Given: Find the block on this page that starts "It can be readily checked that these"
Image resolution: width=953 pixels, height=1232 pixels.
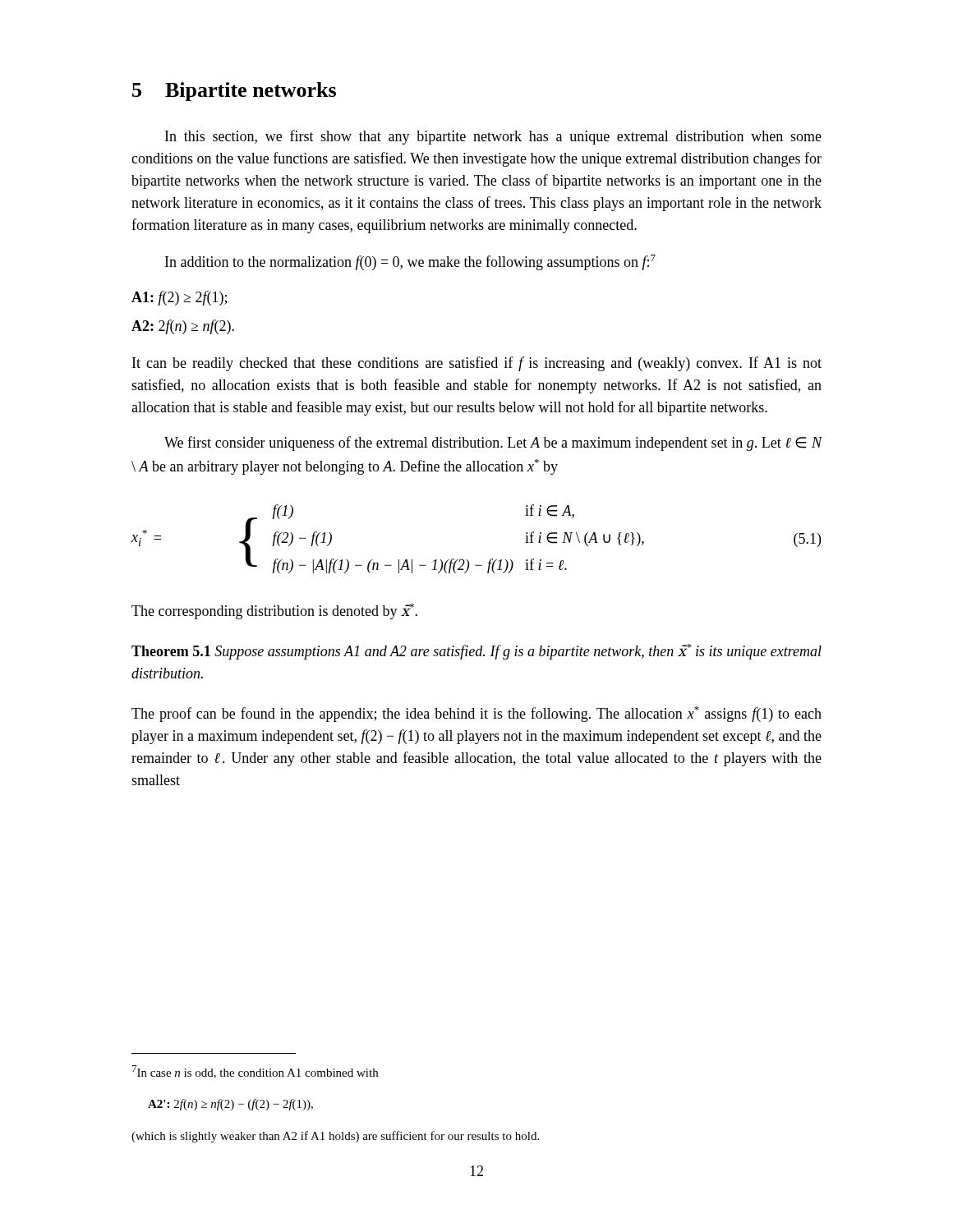Looking at the screenshot, I should click(476, 386).
